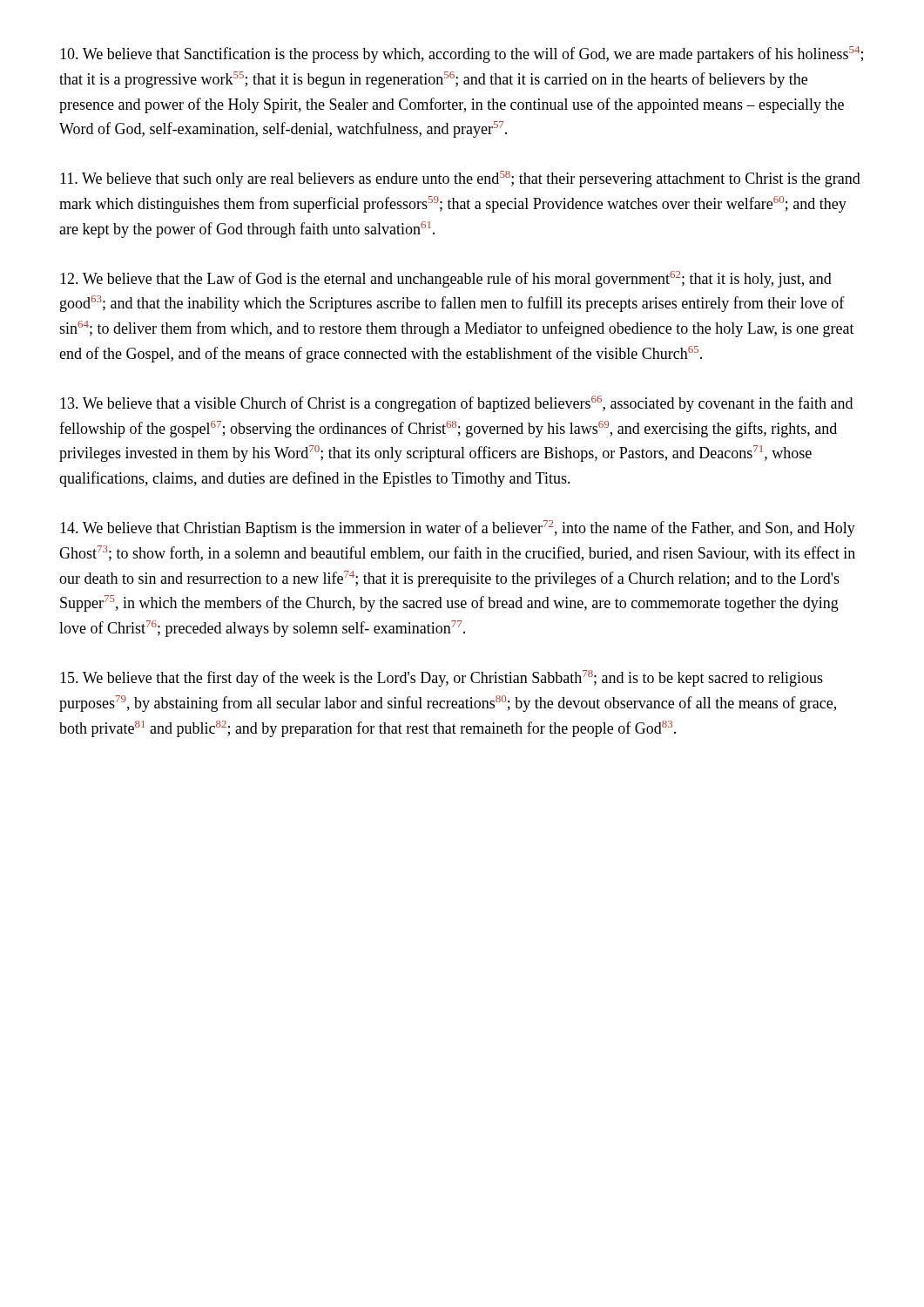Point to the element starting "We believe that the first day of"
Image resolution: width=924 pixels, height=1307 pixels.
coord(448,702)
